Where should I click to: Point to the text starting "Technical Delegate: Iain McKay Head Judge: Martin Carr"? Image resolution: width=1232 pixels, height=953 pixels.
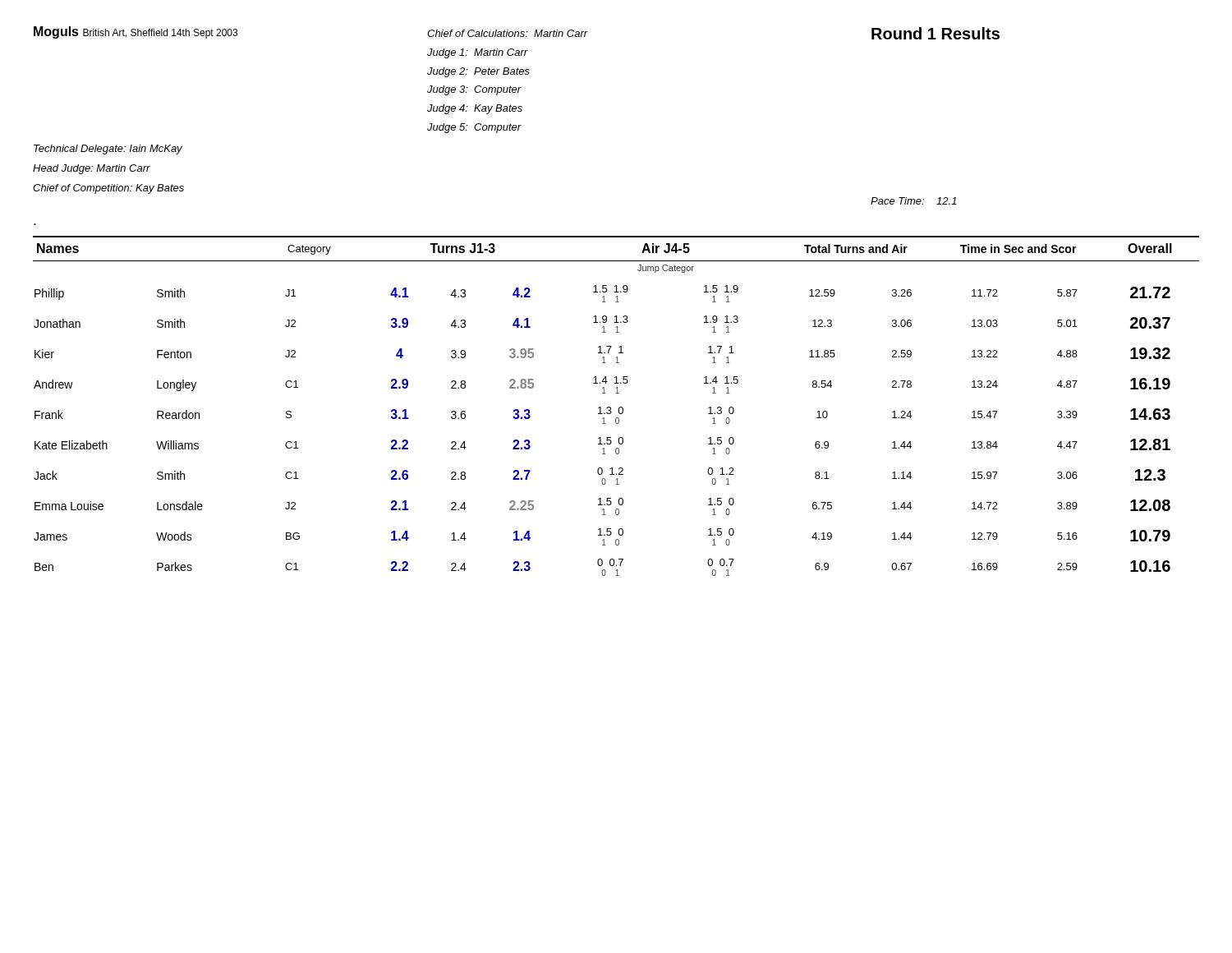pyautogui.click(x=108, y=150)
